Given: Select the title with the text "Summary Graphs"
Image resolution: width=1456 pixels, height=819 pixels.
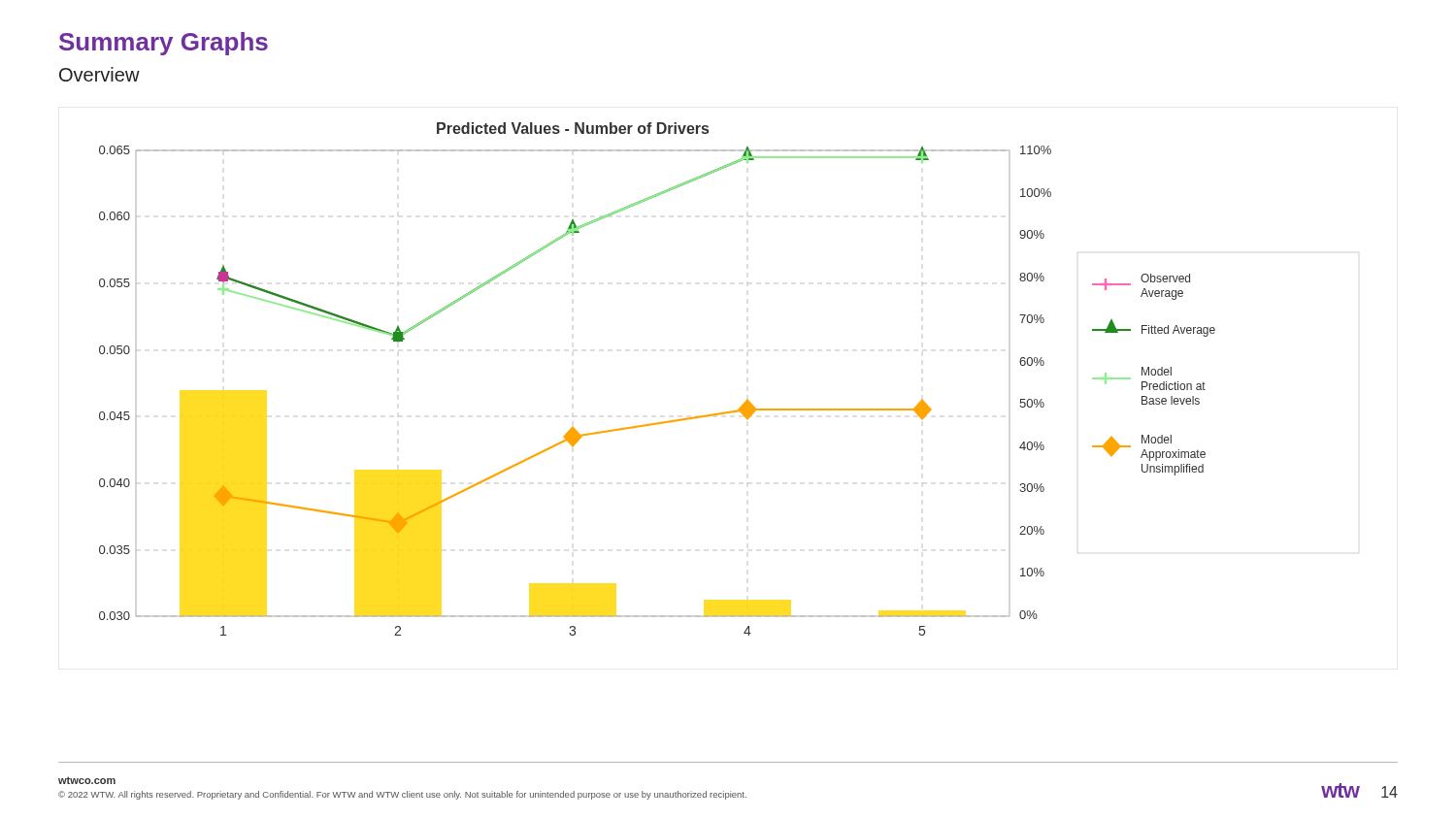Looking at the screenshot, I should 163,42.
